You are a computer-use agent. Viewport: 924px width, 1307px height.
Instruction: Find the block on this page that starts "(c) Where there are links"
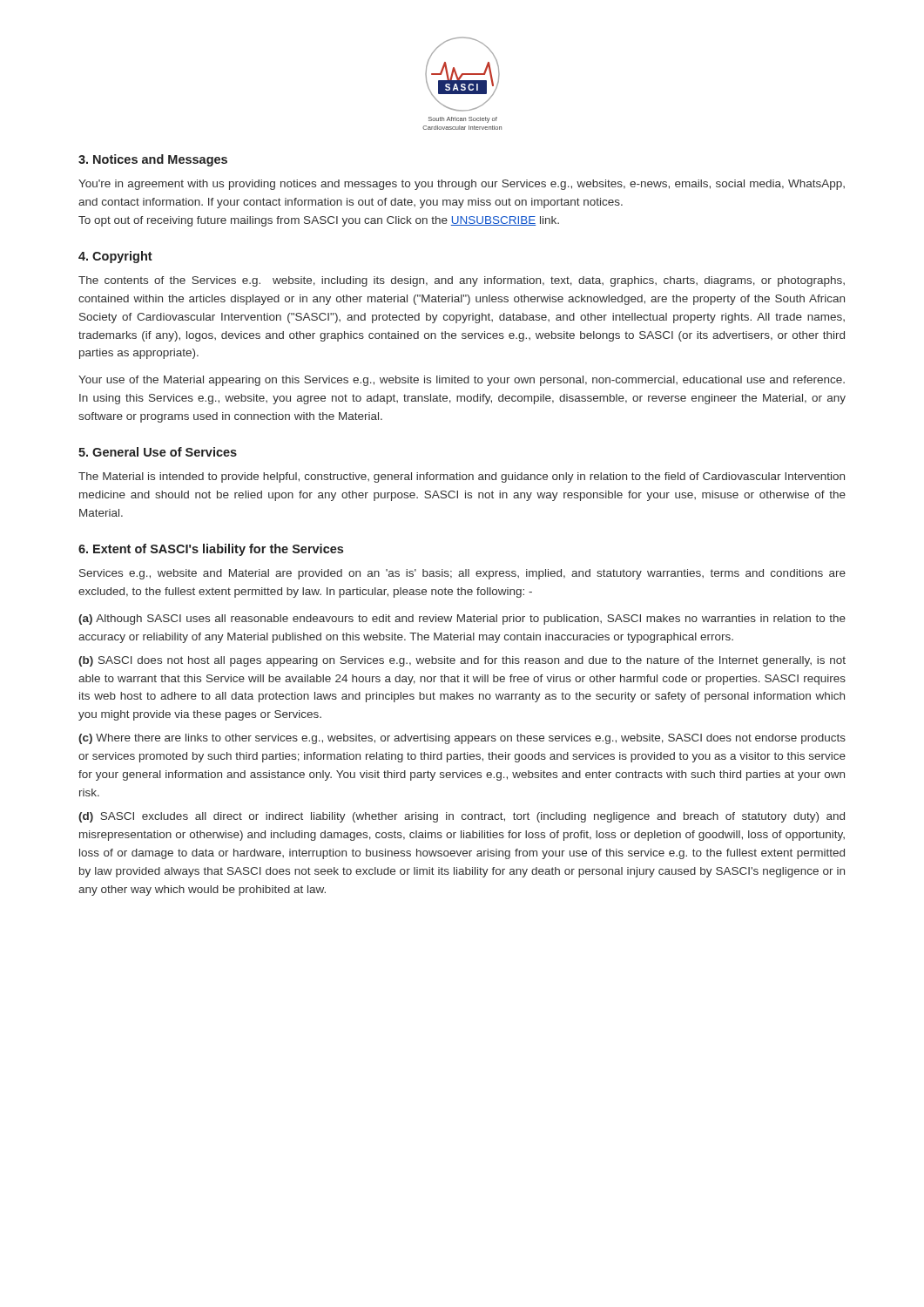[x=462, y=765]
